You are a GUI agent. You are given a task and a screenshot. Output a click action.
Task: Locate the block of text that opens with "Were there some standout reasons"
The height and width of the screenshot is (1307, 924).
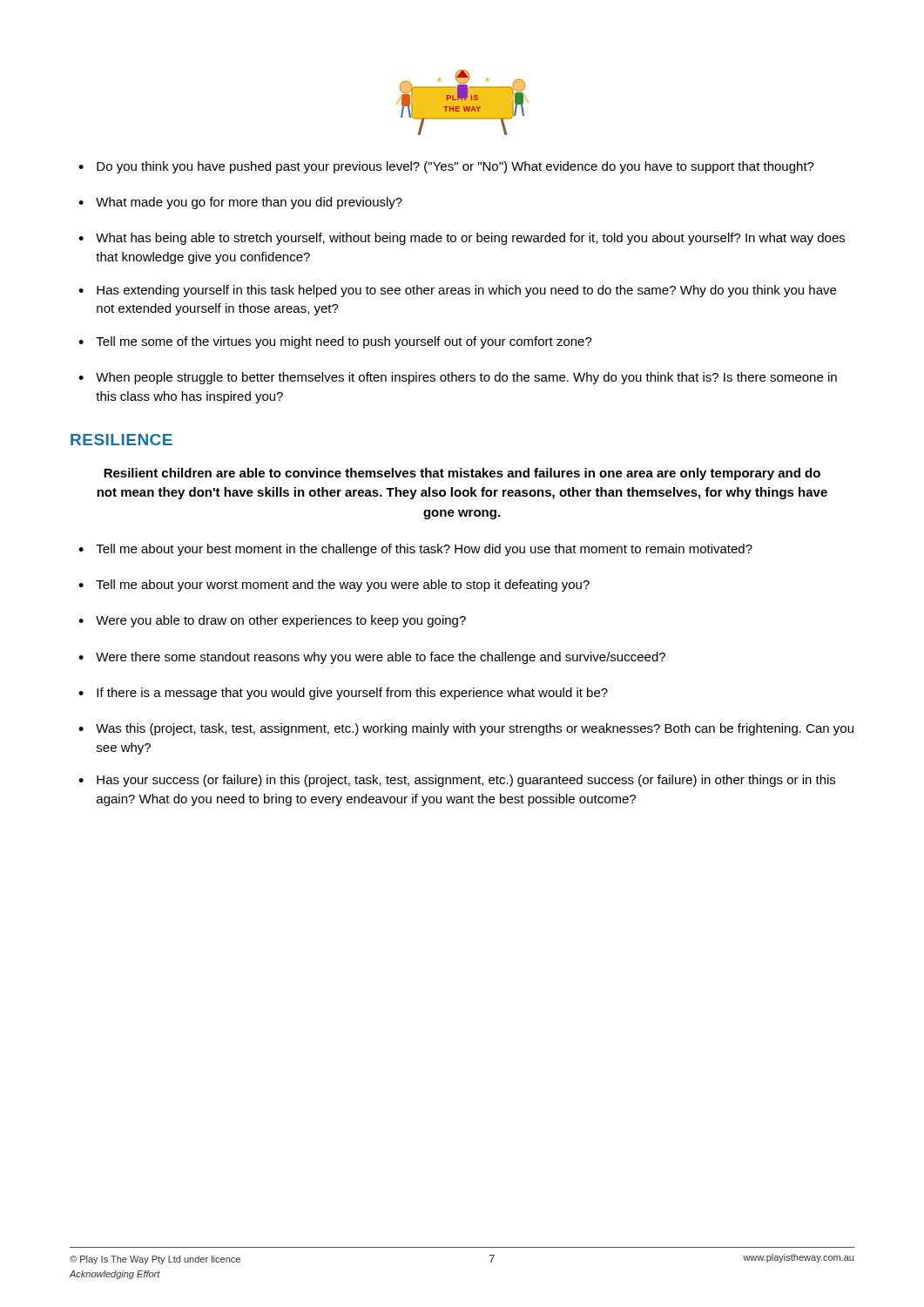(x=475, y=656)
